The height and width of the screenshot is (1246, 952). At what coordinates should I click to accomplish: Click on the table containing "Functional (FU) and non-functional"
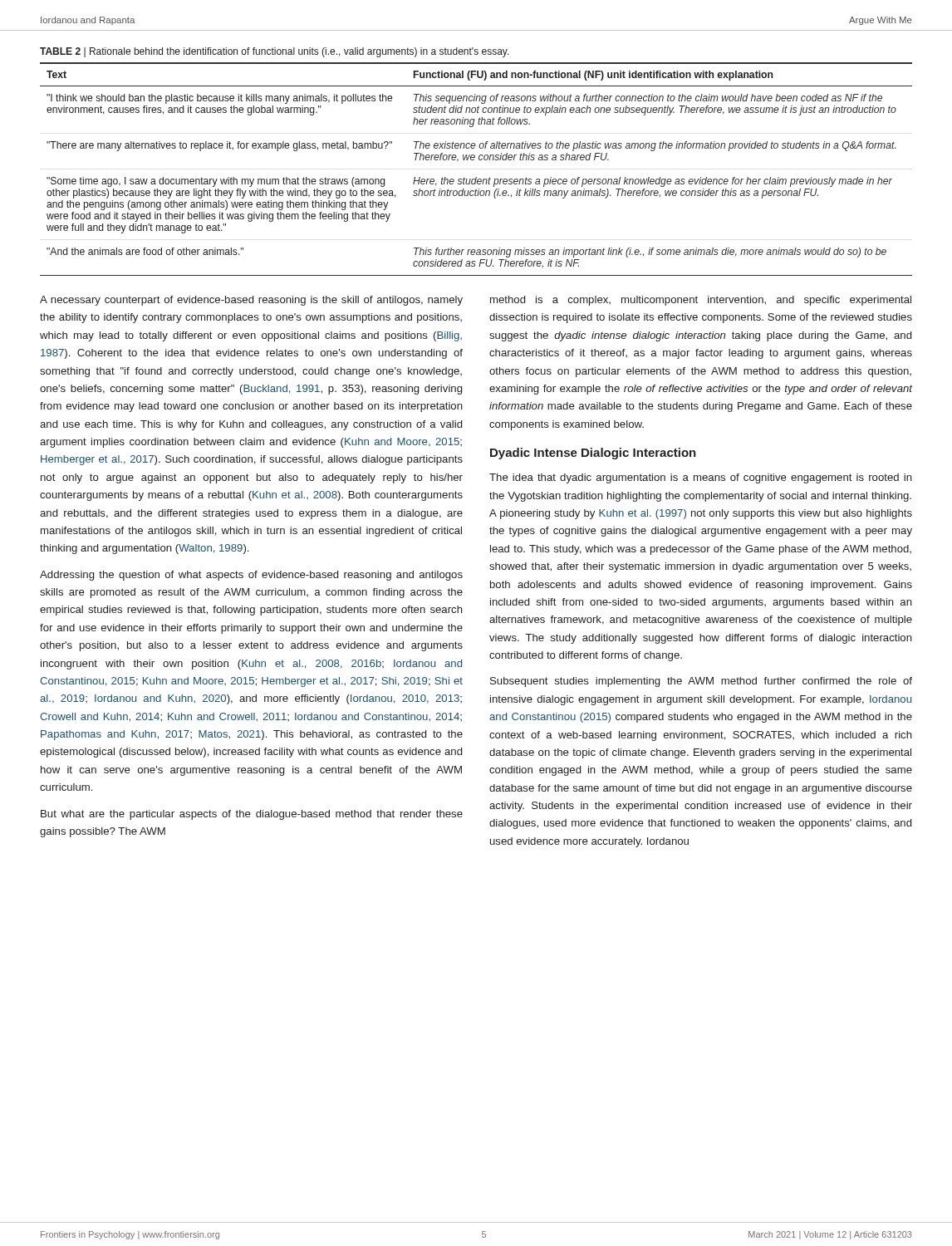[x=476, y=169]
